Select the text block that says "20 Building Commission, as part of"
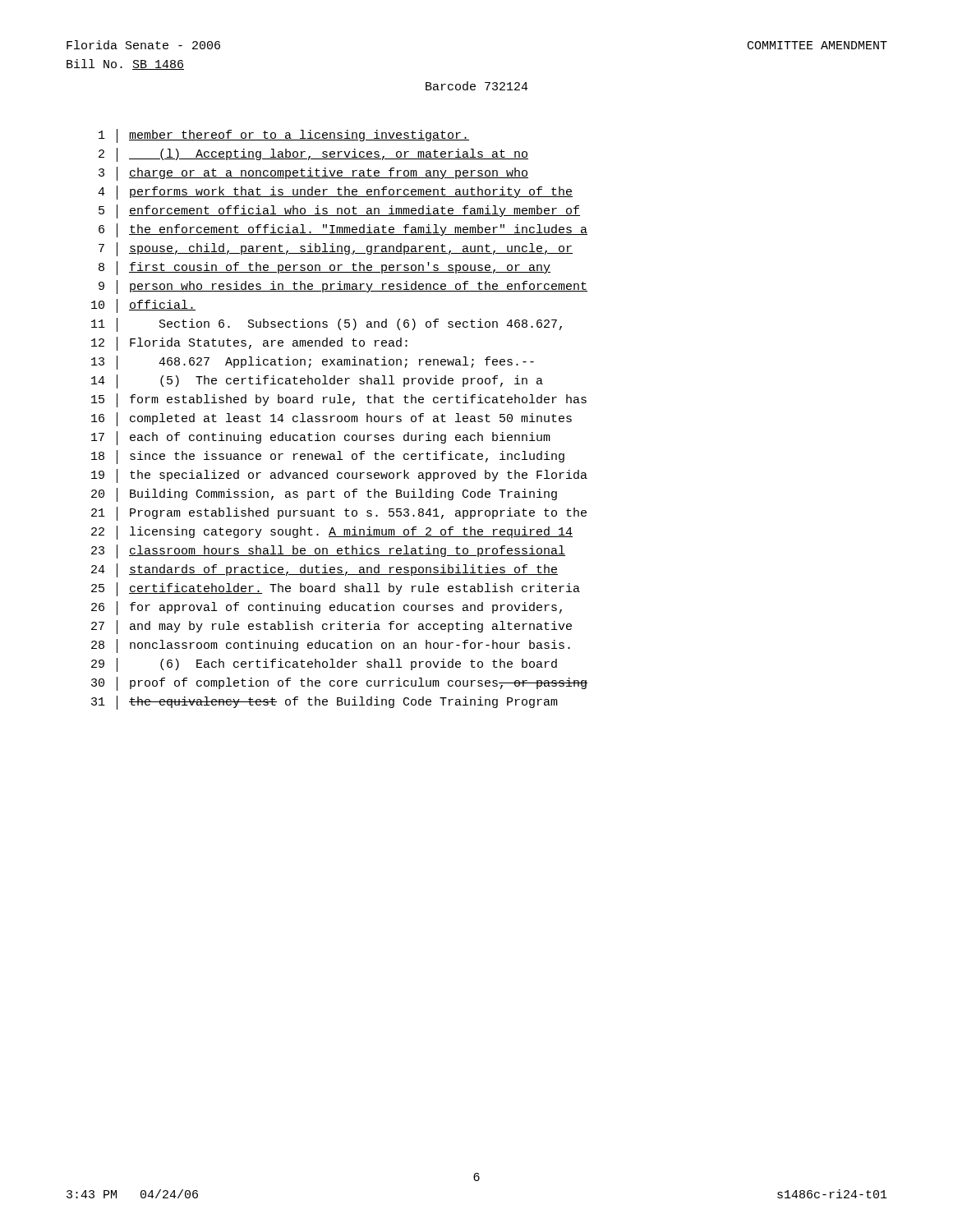The height and width of the screenshot is (1232, 953). tap(476, 495)
